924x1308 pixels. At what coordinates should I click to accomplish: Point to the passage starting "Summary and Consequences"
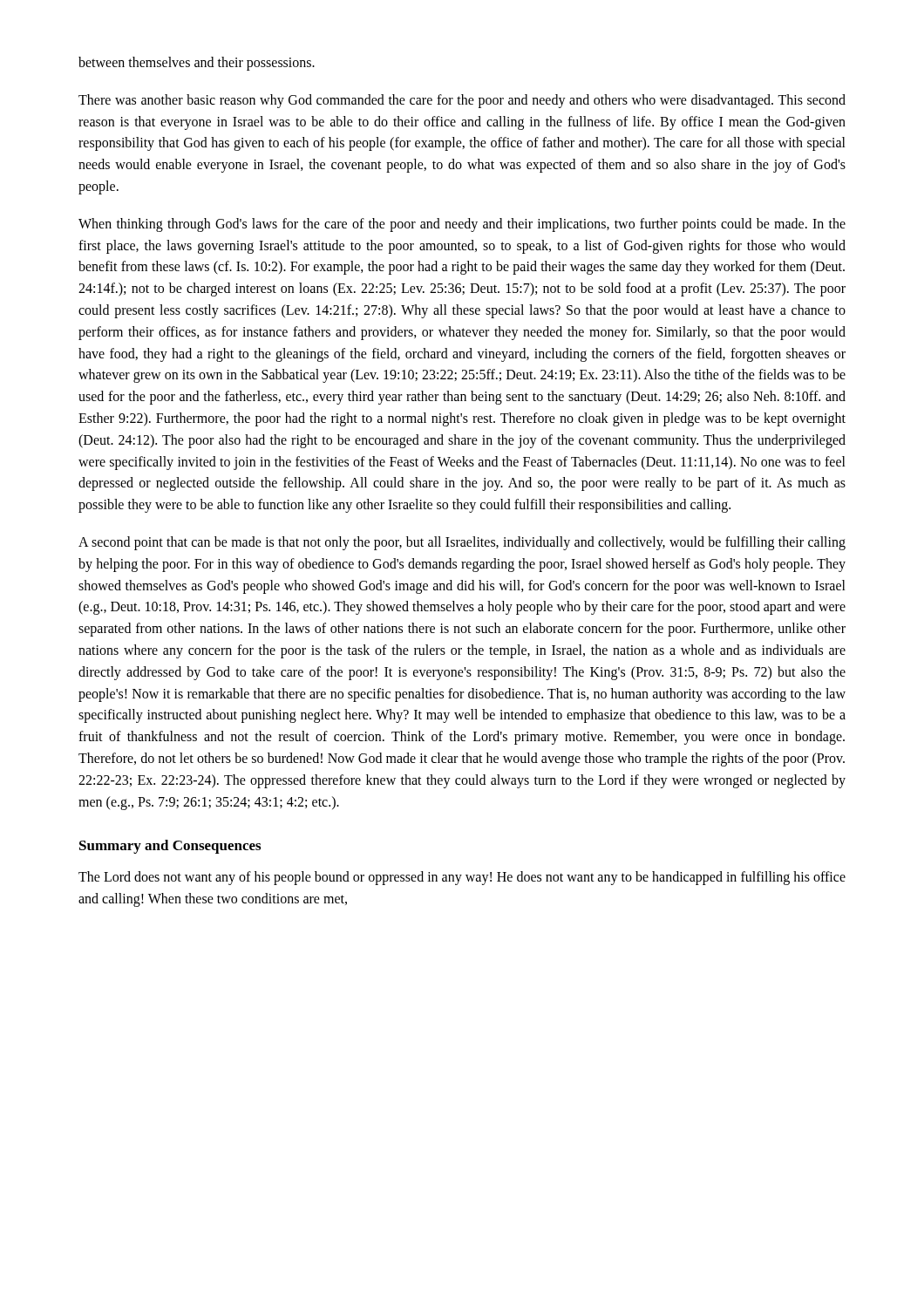coord(170,846)
